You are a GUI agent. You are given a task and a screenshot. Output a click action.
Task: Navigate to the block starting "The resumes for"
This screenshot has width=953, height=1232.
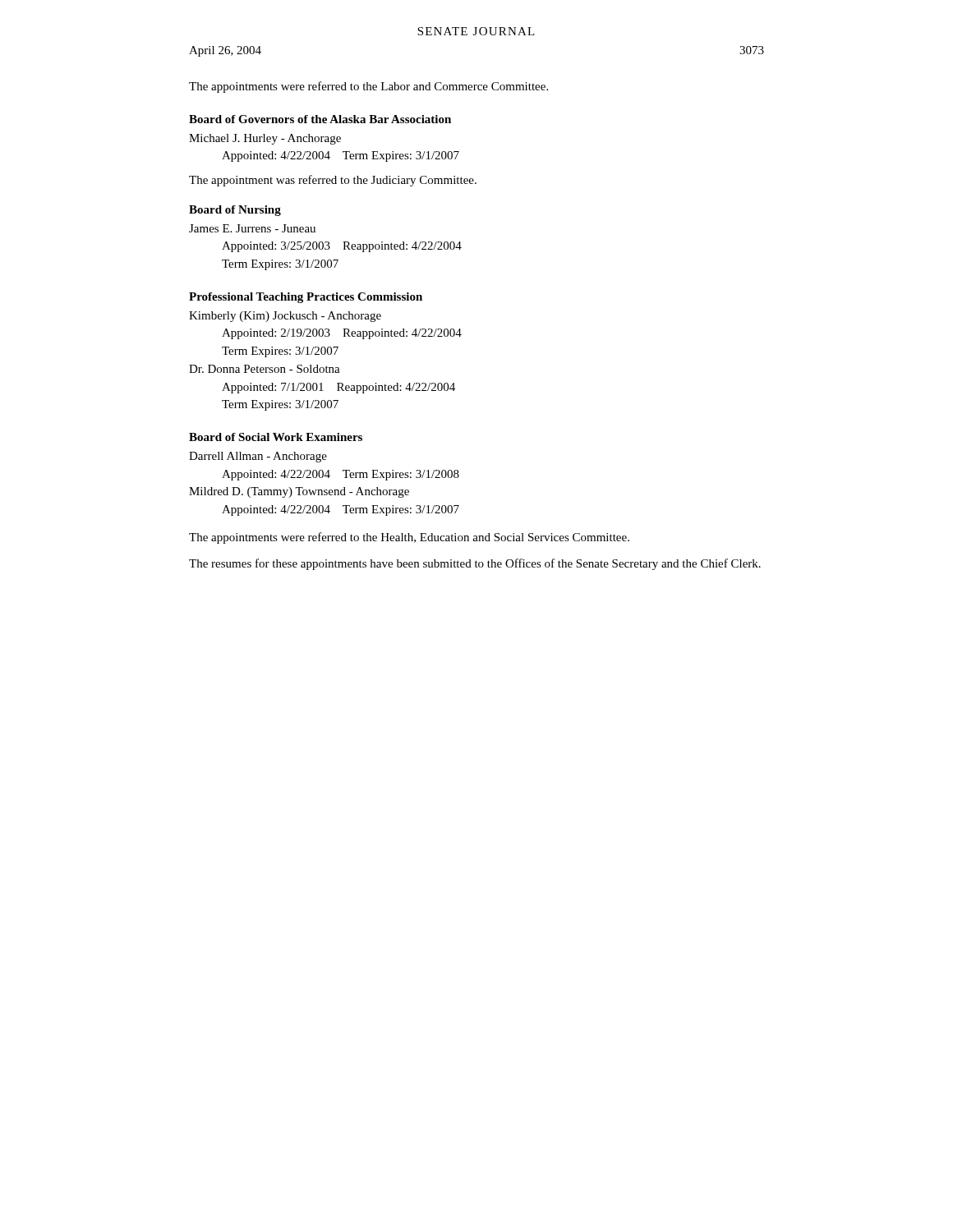click(475, 563)
